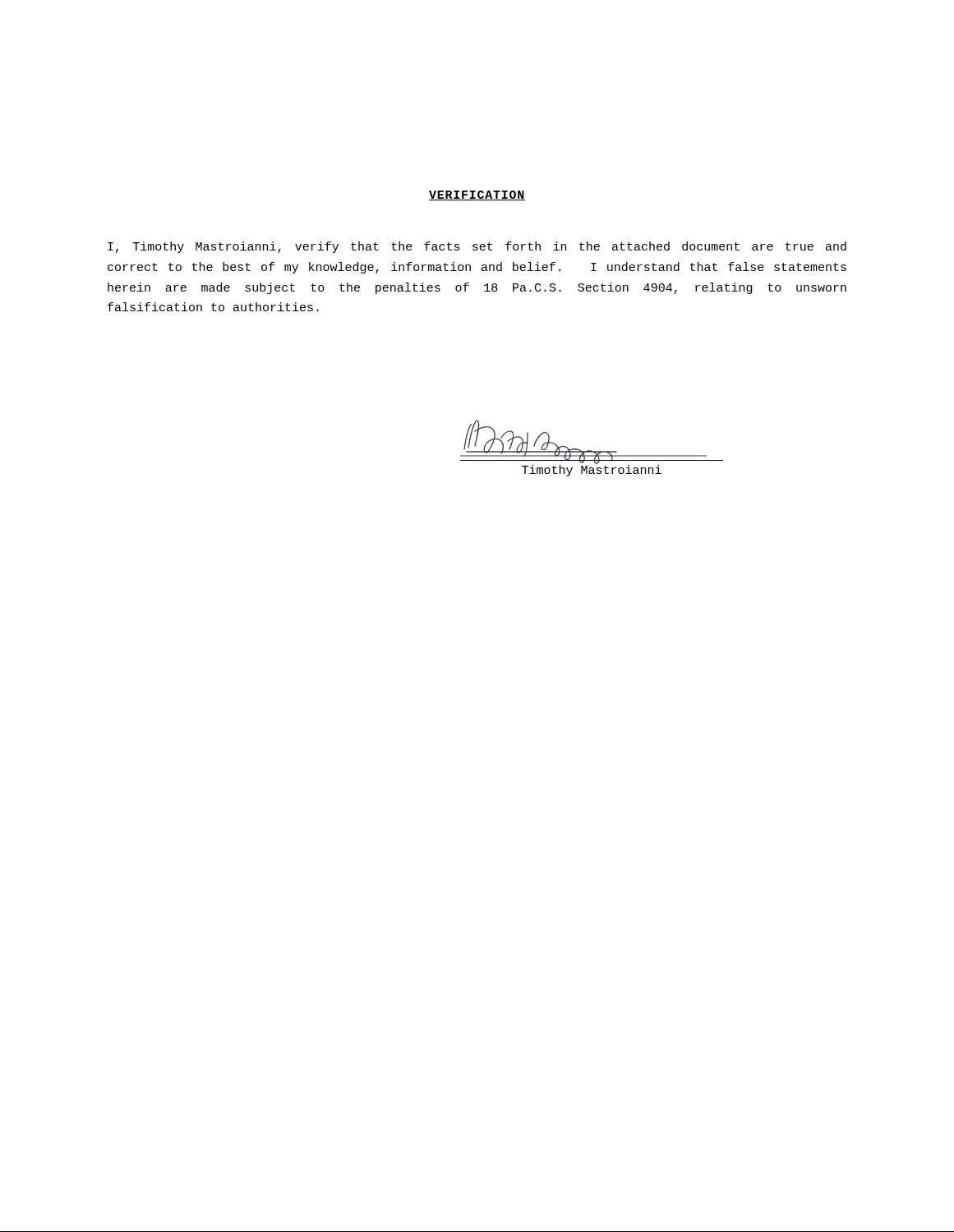Locate a section header
Viewport: 954px width, 1232px height.
point(477,196)
